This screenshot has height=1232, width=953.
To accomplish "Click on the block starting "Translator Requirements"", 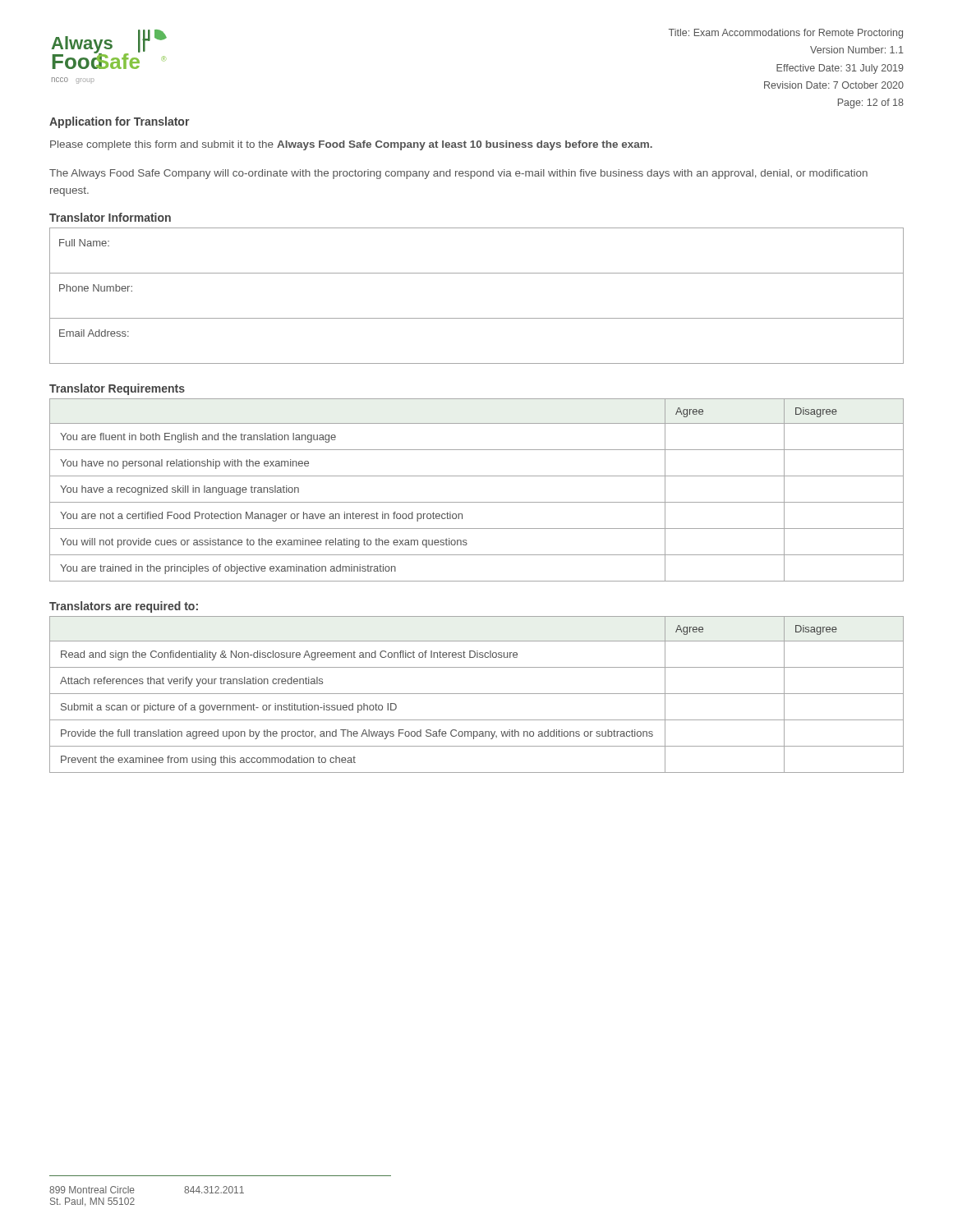I will pyautogui.click(x=117, y=388).
